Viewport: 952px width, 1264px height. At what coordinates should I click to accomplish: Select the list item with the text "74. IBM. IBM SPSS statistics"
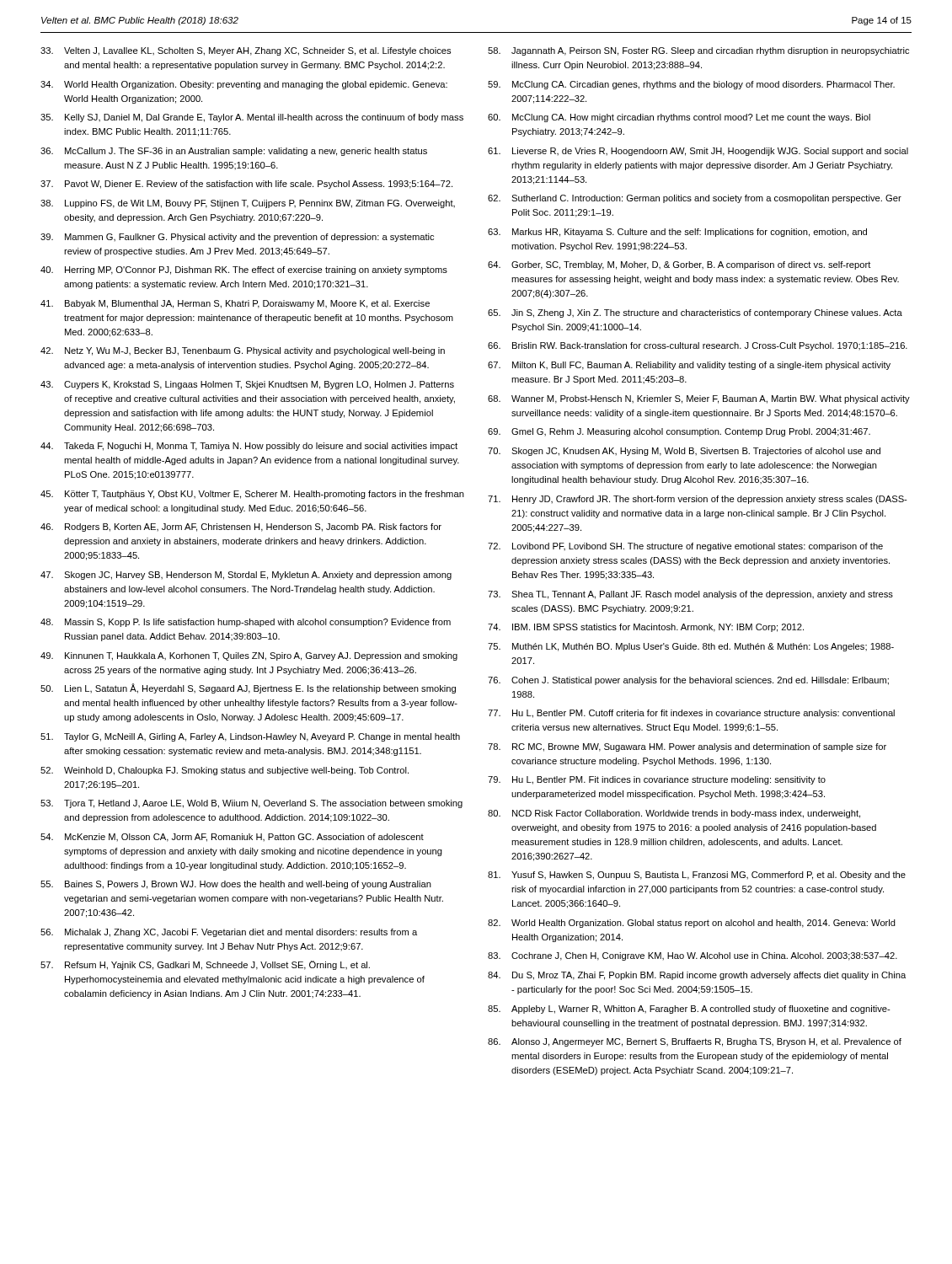coord(700,628)
